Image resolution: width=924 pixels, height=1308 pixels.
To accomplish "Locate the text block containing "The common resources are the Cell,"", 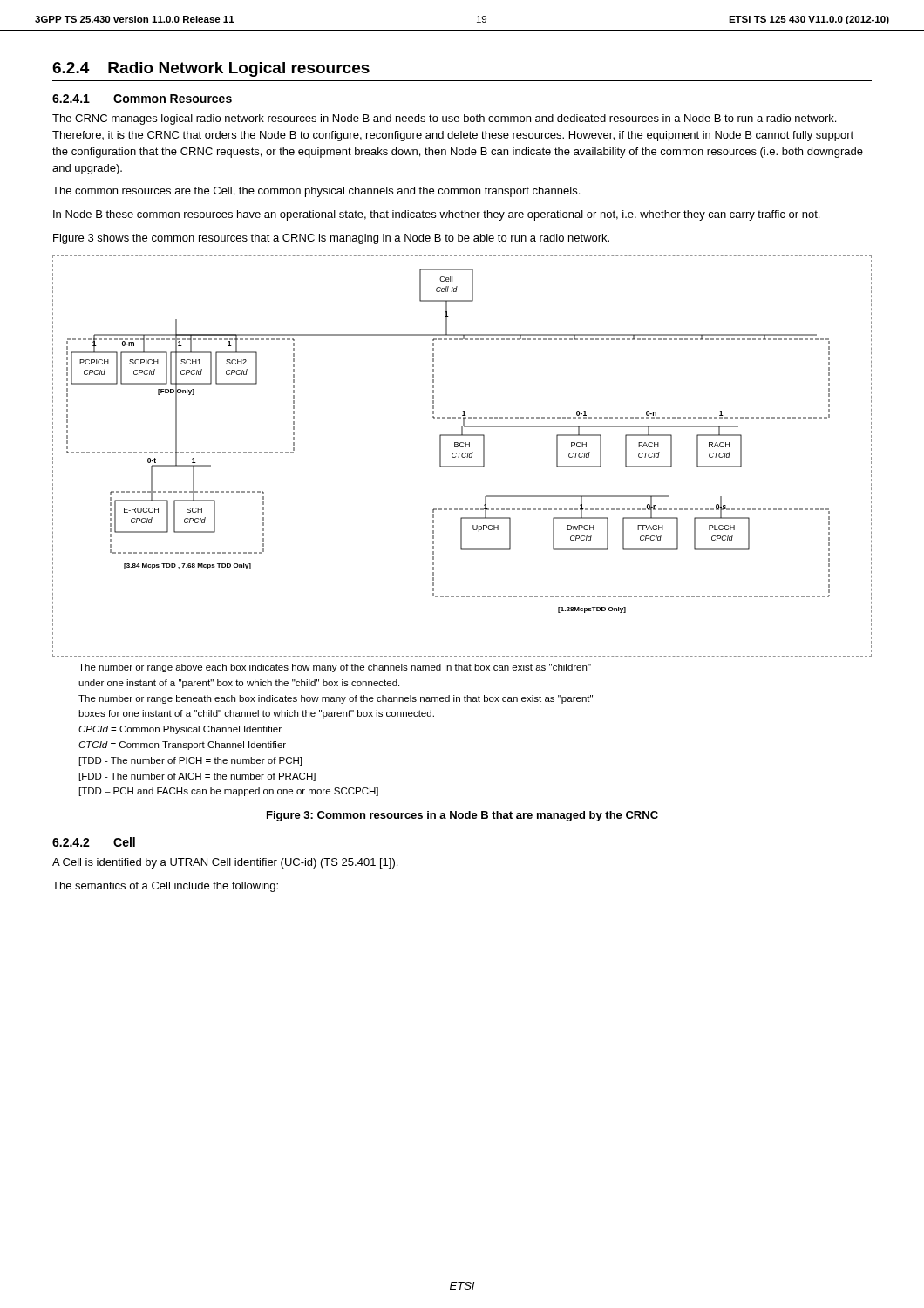I will [462, 192].
